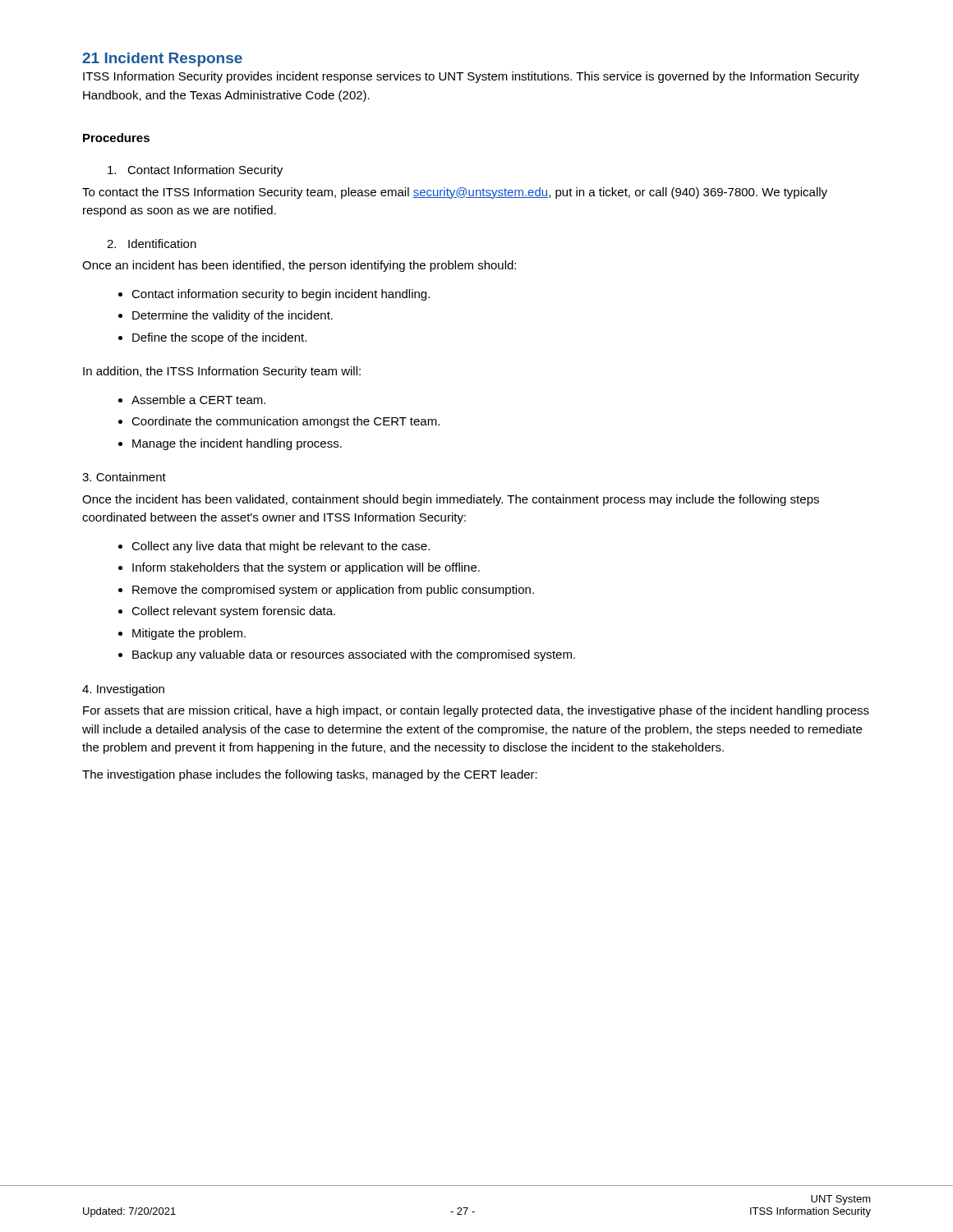Navigate to the region starting "Contact information security to begin"
Image resolution: width=953 pixels, height=1232 pixels.
[281, 293]
